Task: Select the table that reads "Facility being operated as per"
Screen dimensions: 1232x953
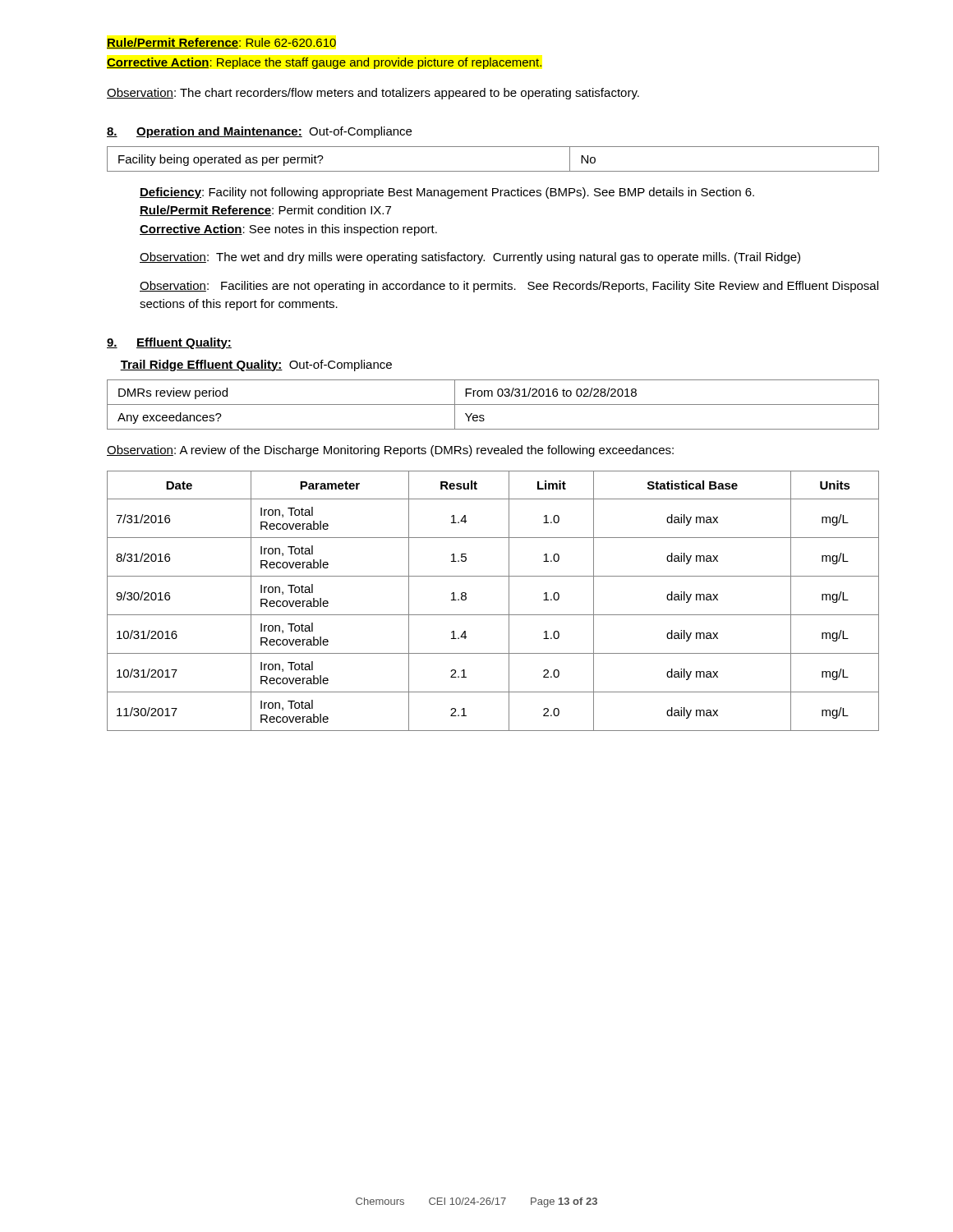Action: 493,158
